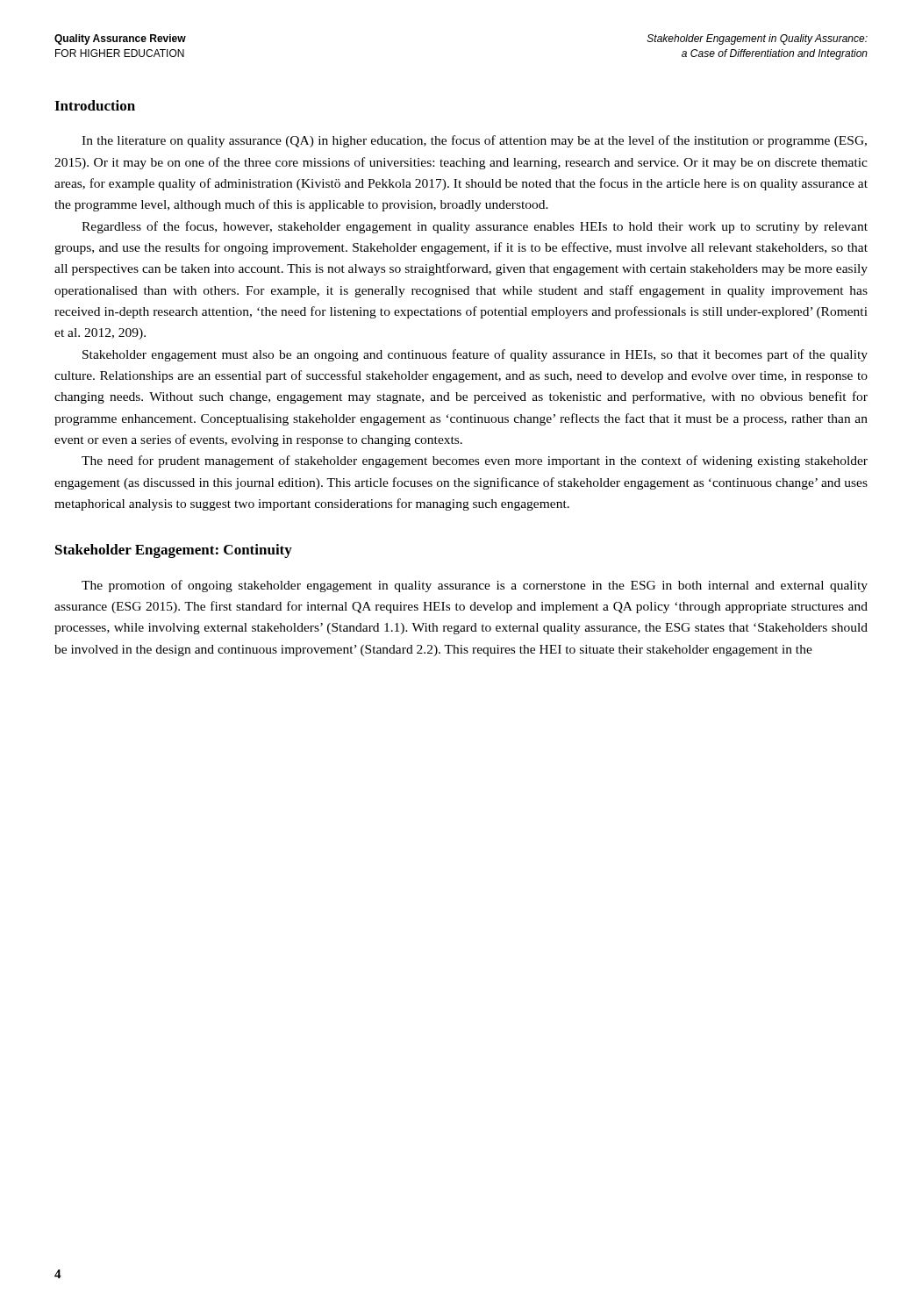Image resolution: width=922 pixels, height=1316 pixels.
Task: Click the passage that begins "Regardless of the focus,"
Action: (x=461, y=280)
